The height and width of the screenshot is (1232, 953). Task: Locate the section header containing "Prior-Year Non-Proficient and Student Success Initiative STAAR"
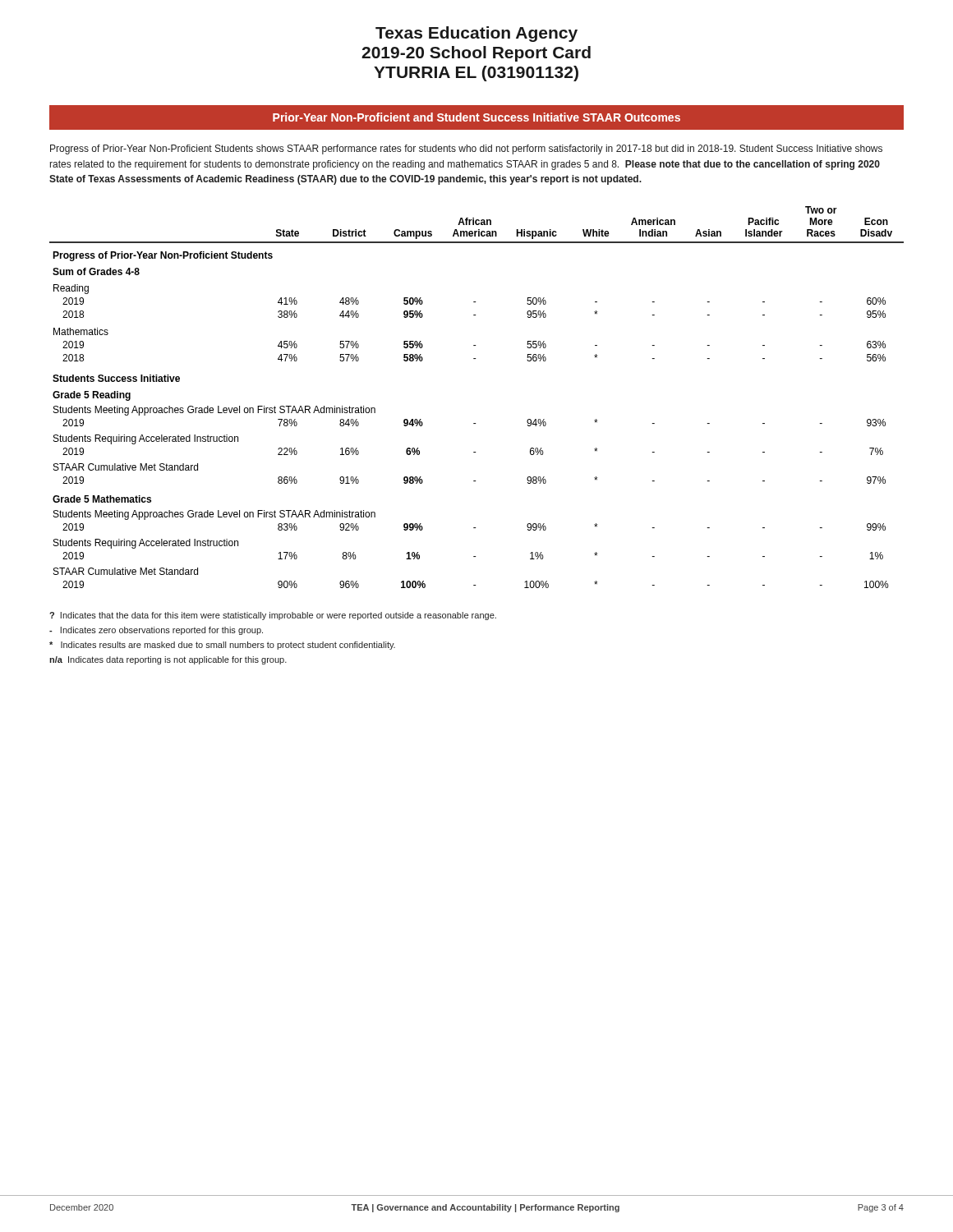476,117
